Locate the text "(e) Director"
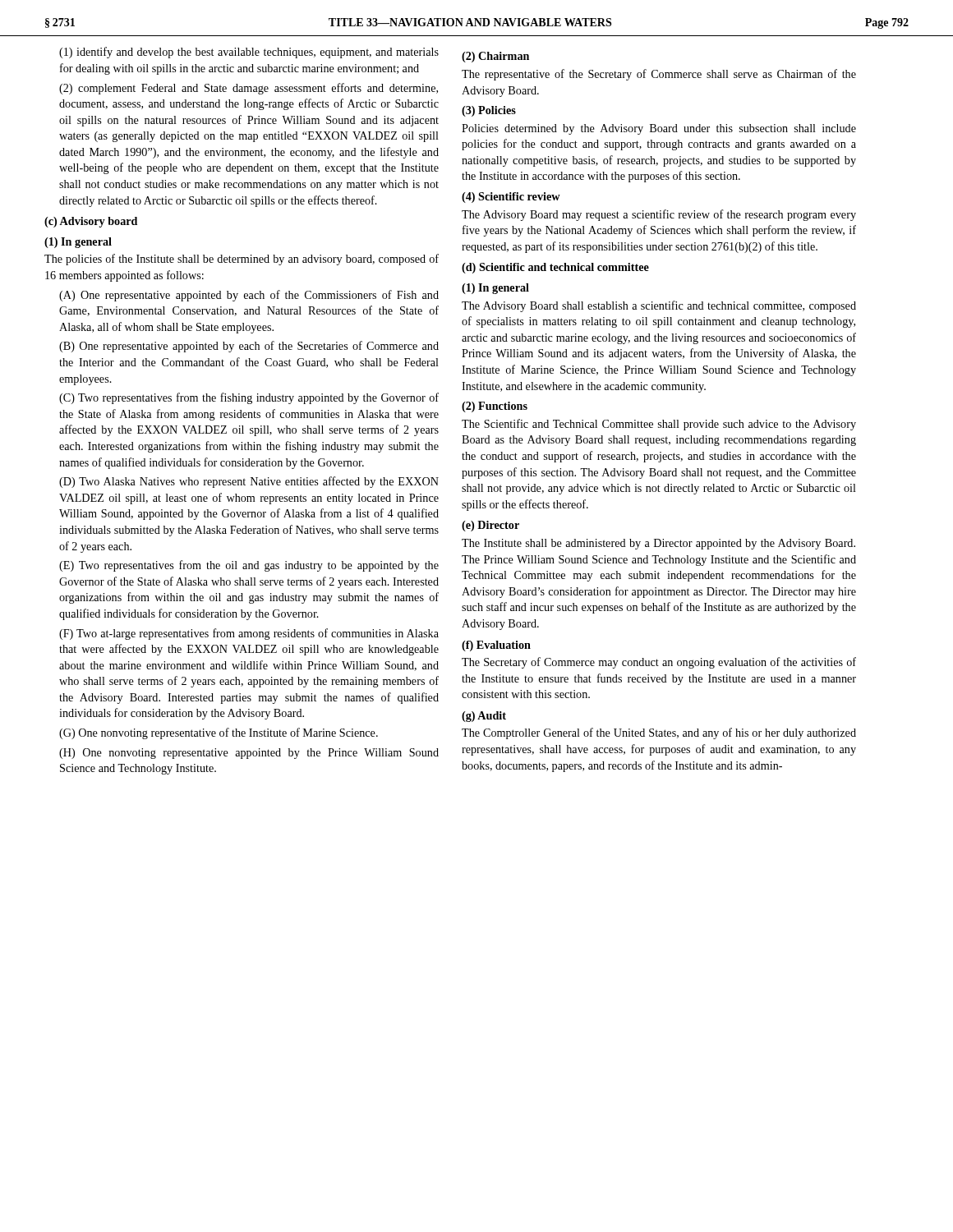The image size is (953, 1232). pos(490,526)
